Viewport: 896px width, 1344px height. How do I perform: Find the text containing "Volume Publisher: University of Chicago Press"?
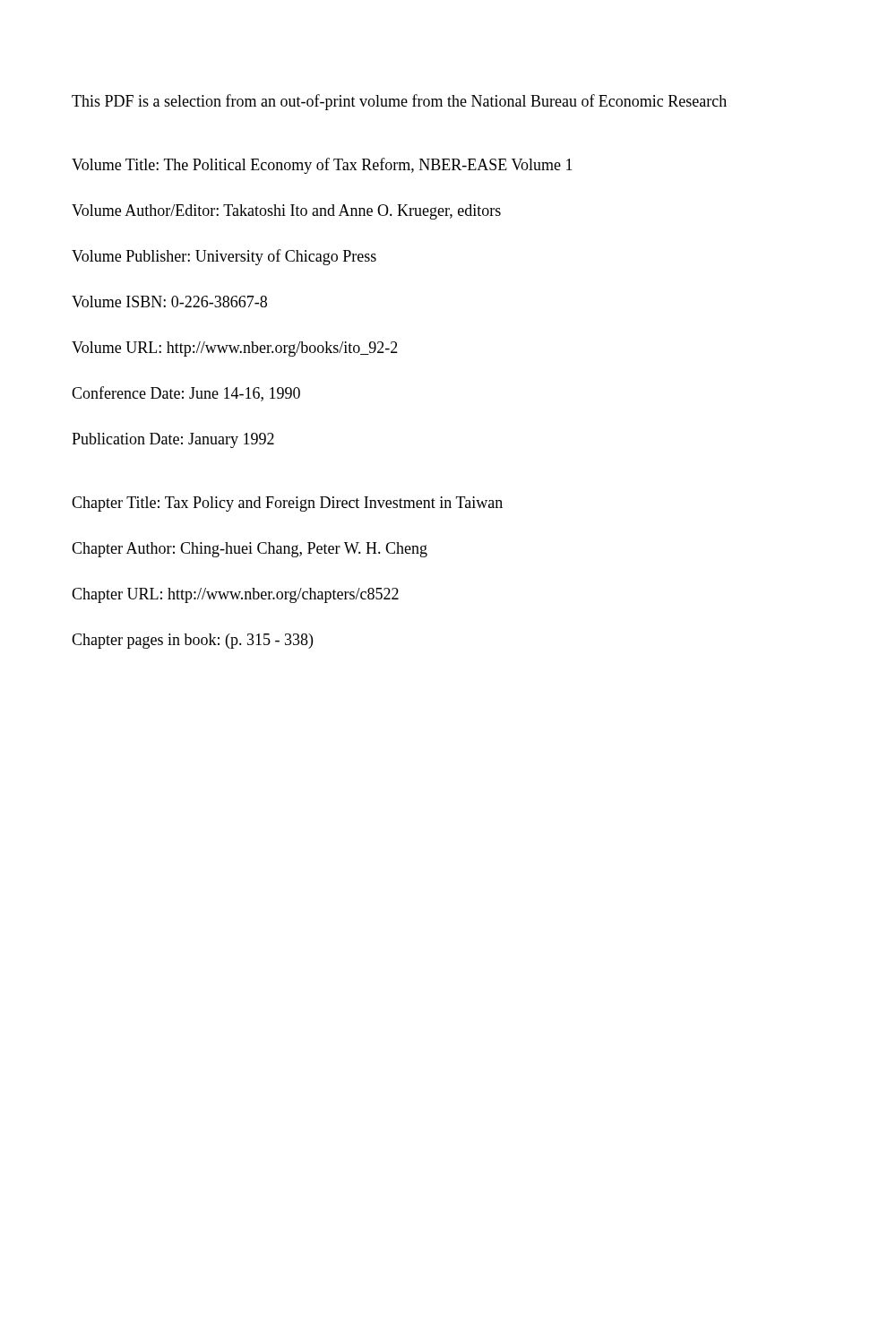224,256
